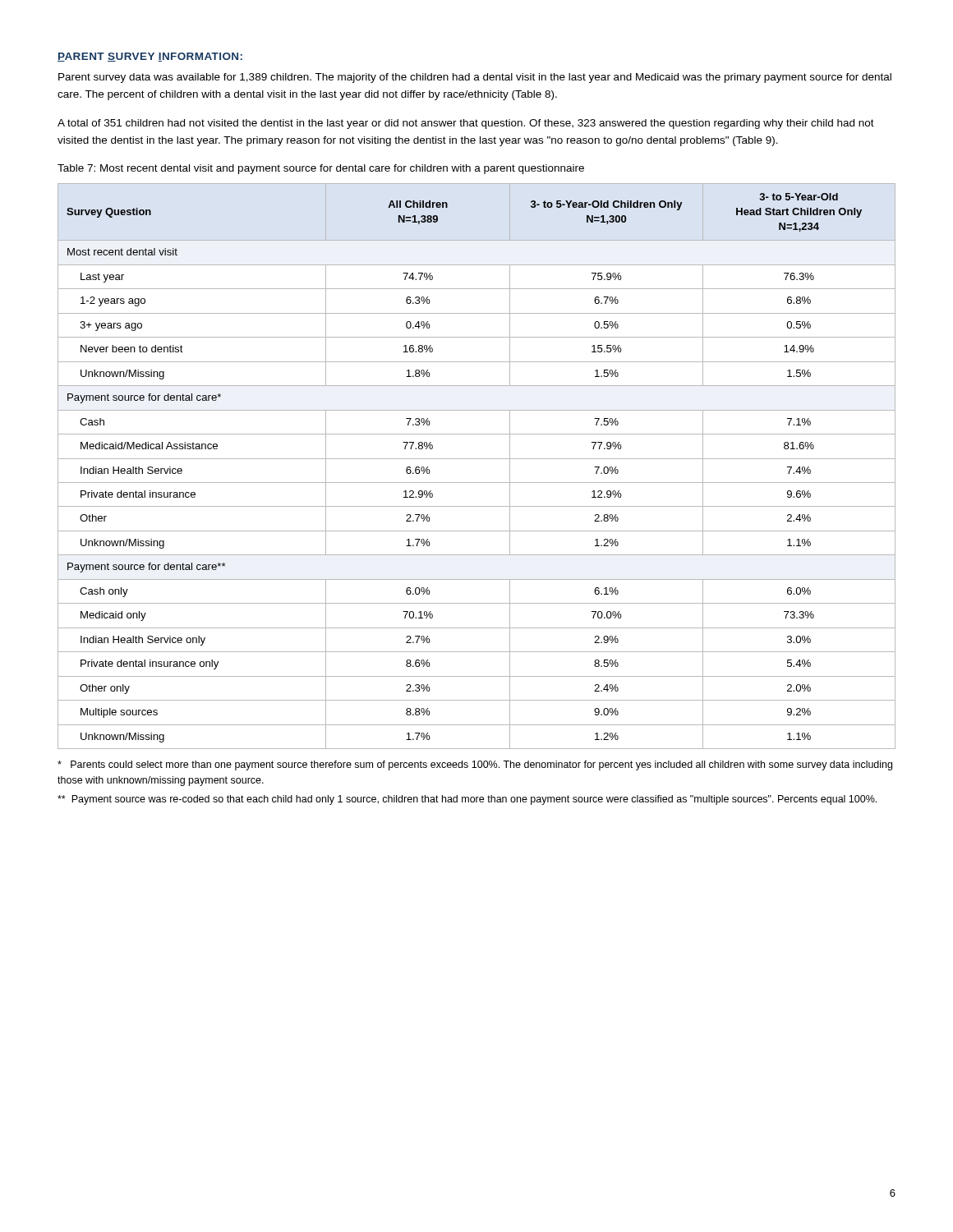
Task: Find the text block starting "Payment source was re-coded so that each"
Action: 468,799
